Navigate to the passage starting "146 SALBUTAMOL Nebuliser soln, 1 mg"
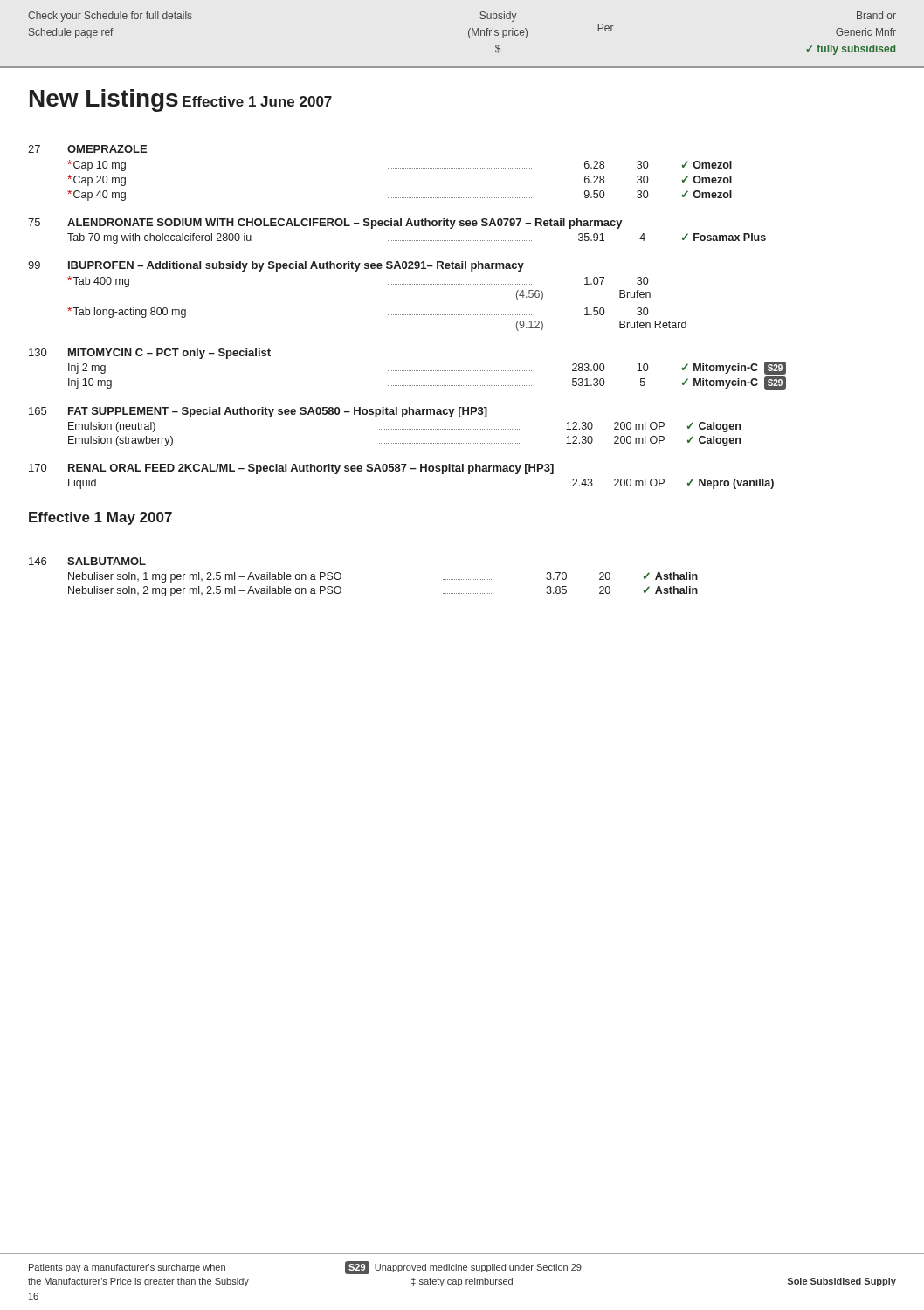 462,576
